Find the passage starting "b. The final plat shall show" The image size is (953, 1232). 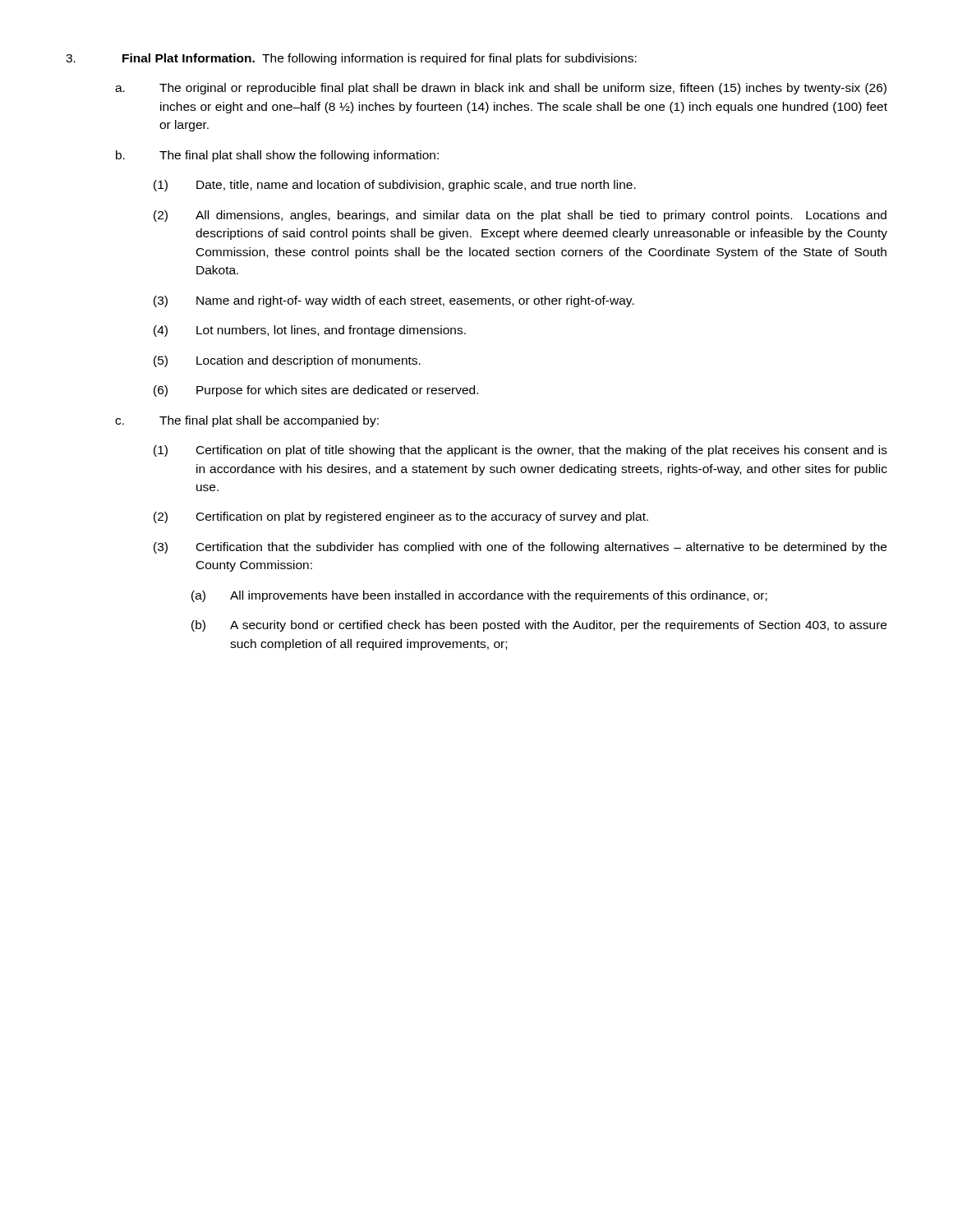point(277,156)
